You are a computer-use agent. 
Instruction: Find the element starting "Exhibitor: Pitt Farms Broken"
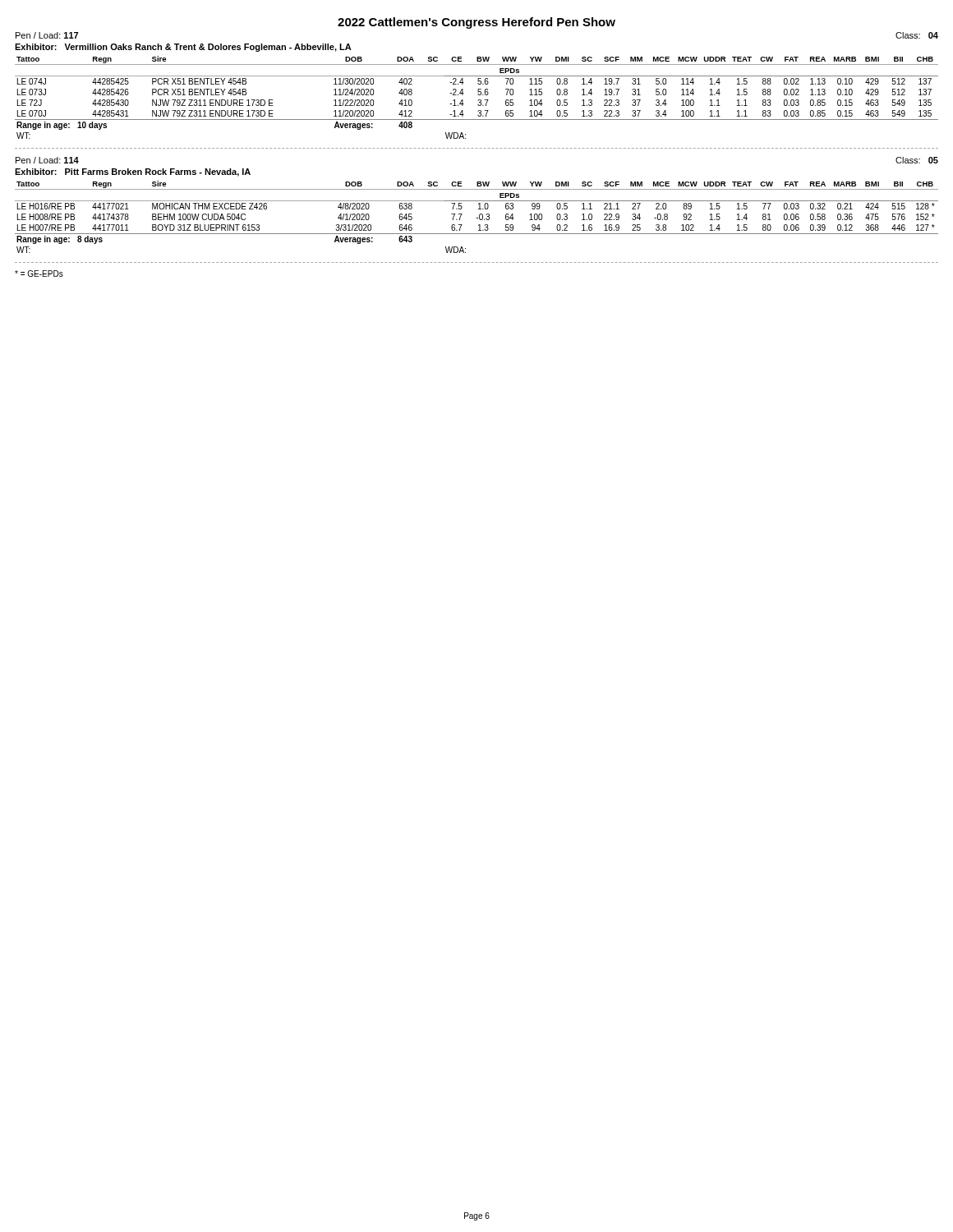(133, 172)
